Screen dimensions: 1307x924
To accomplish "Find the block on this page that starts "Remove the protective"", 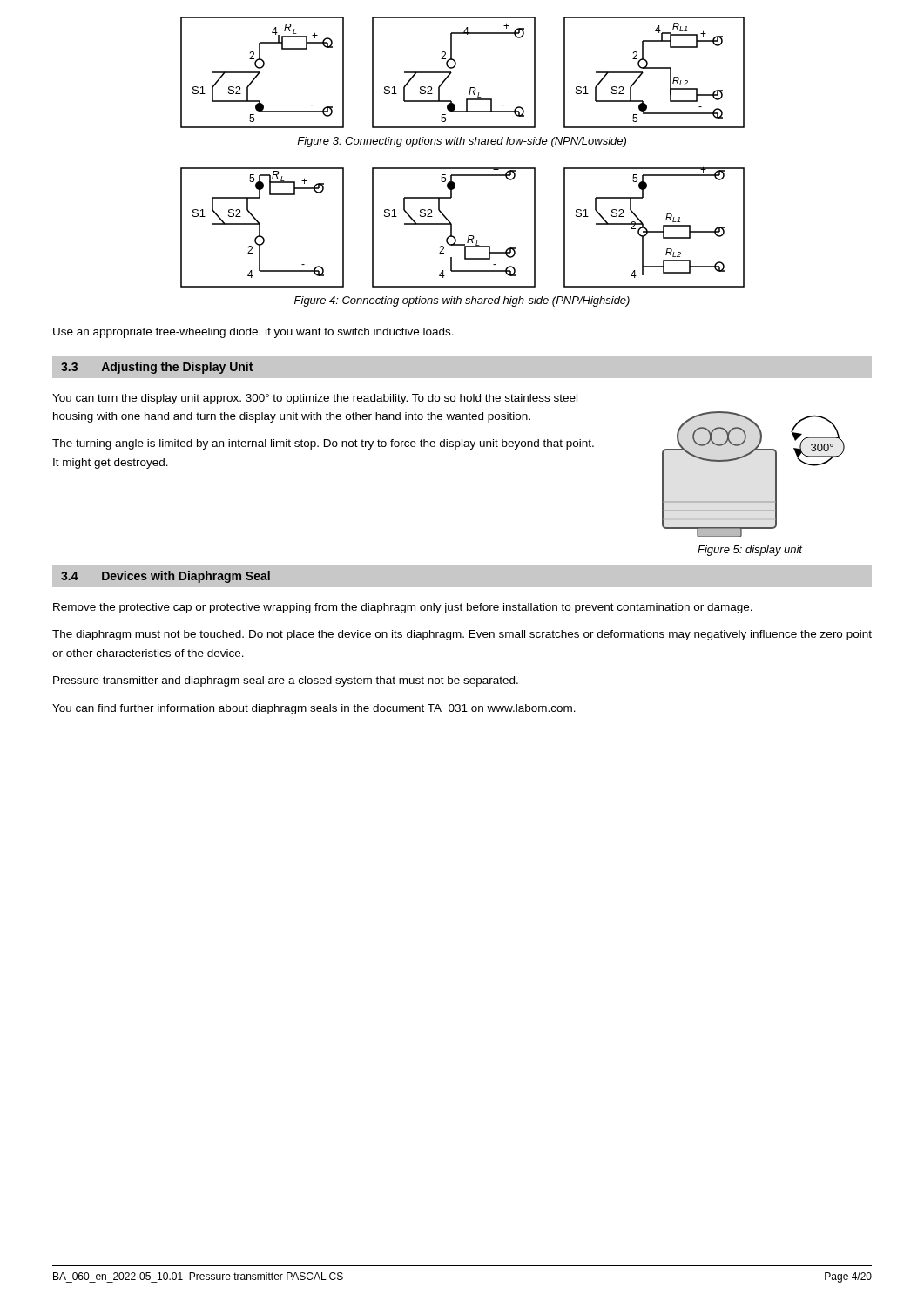I will click(403, 607).
